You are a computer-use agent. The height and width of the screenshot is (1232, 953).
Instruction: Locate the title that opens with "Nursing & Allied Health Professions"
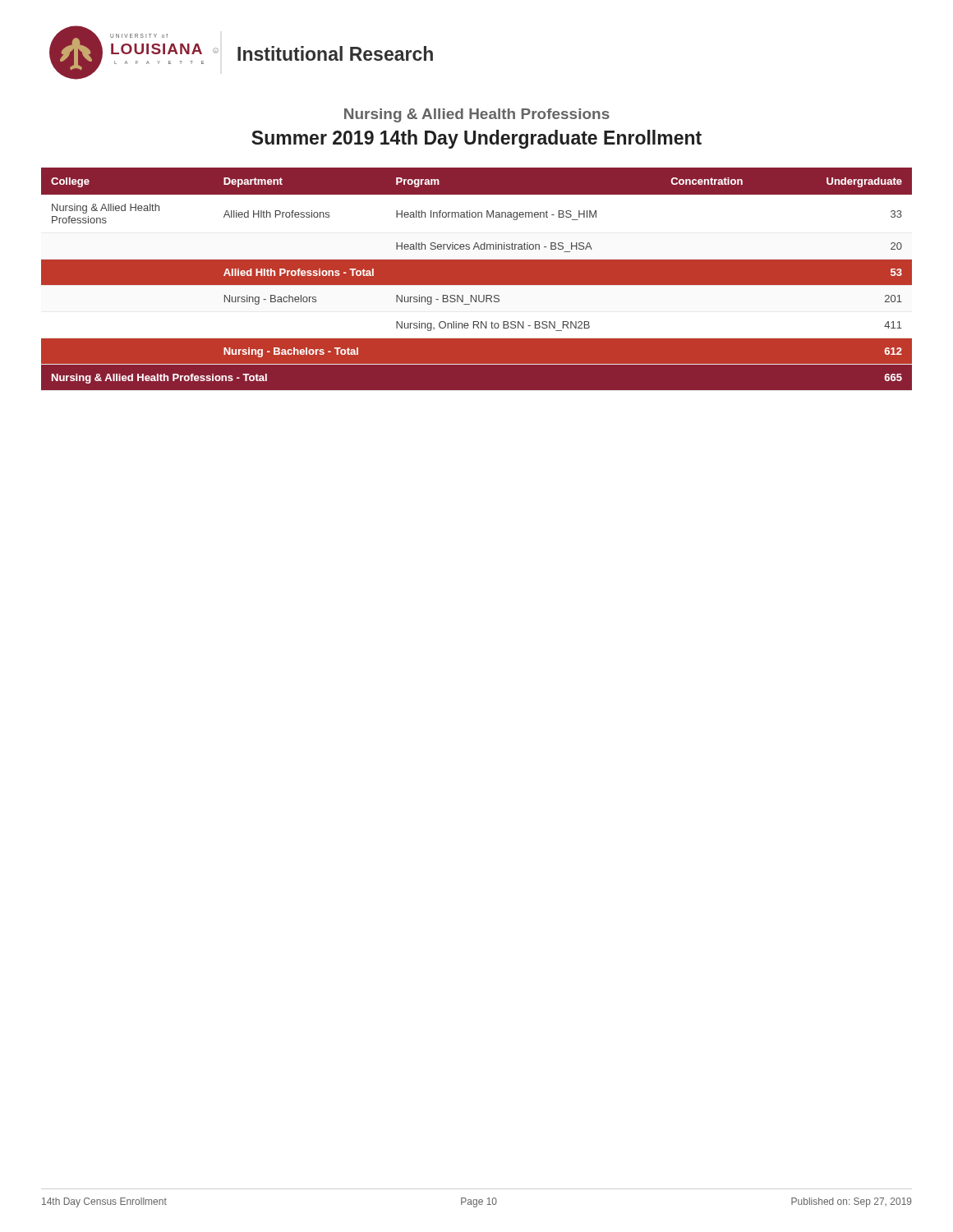point(476,127)
